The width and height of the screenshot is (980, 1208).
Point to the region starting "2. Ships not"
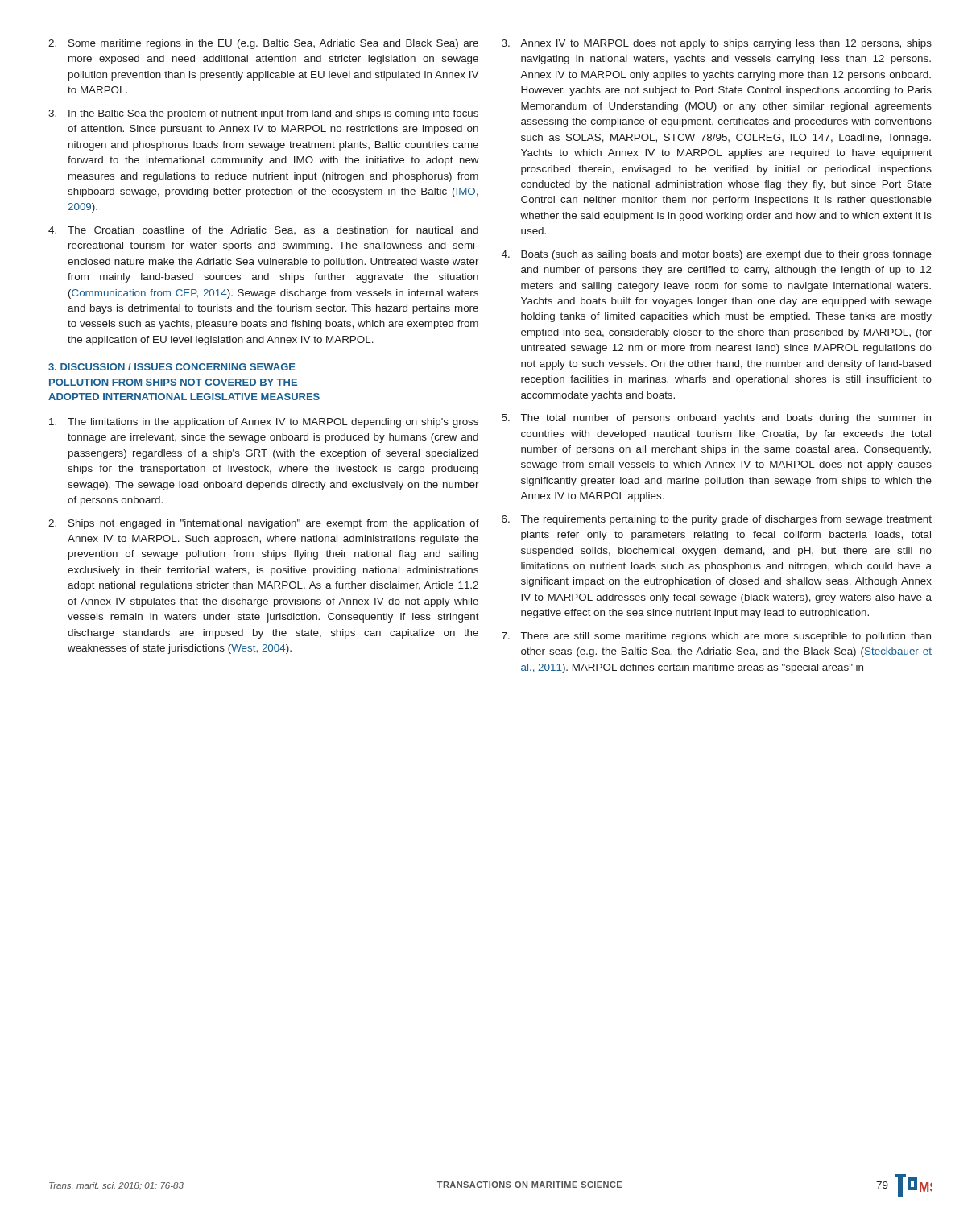(x=264, y=585)
